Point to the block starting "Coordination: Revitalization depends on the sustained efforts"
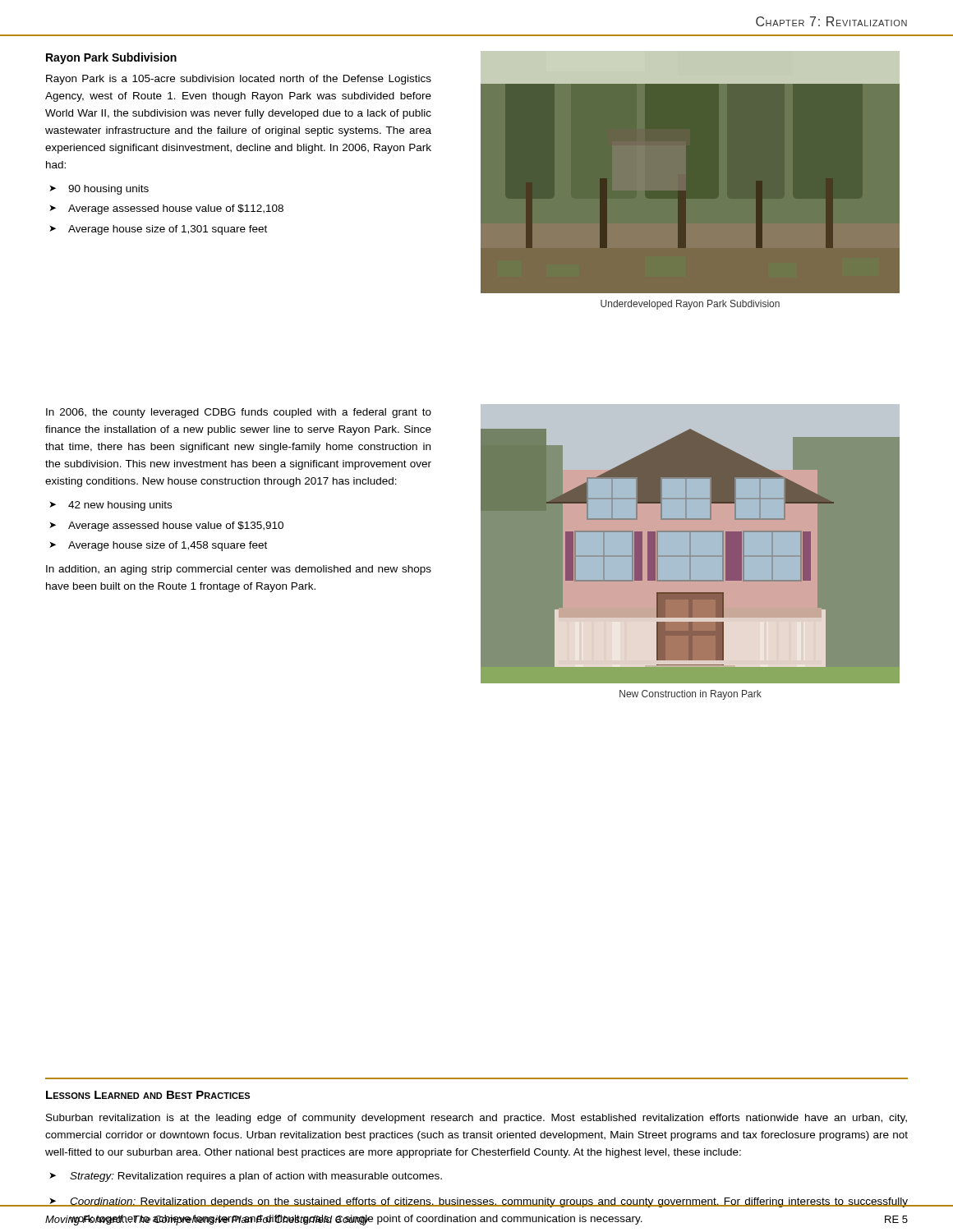This screenshot has height=1232, width=953. click(x=489, y=1210)
